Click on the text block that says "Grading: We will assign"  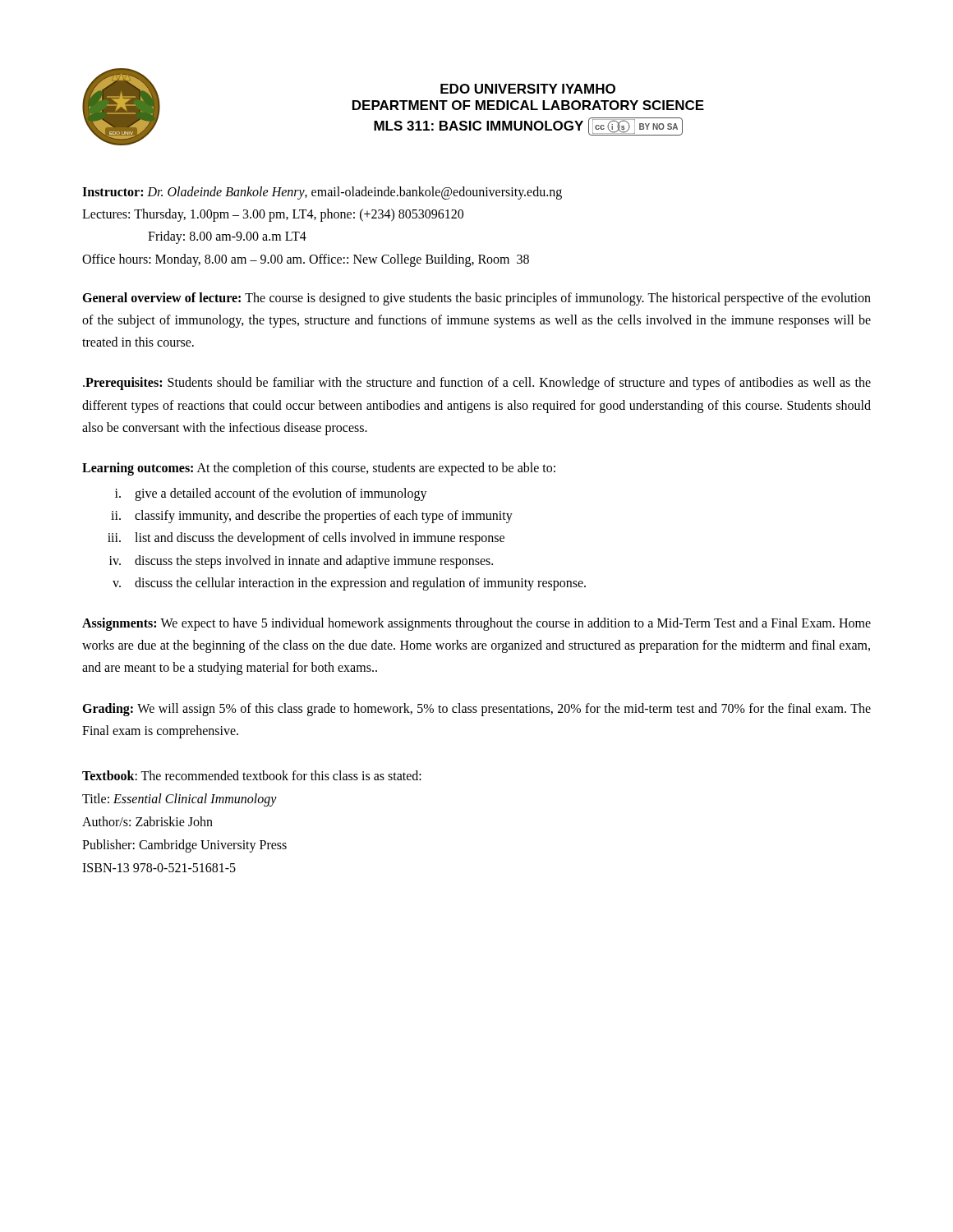coord(476,719)
